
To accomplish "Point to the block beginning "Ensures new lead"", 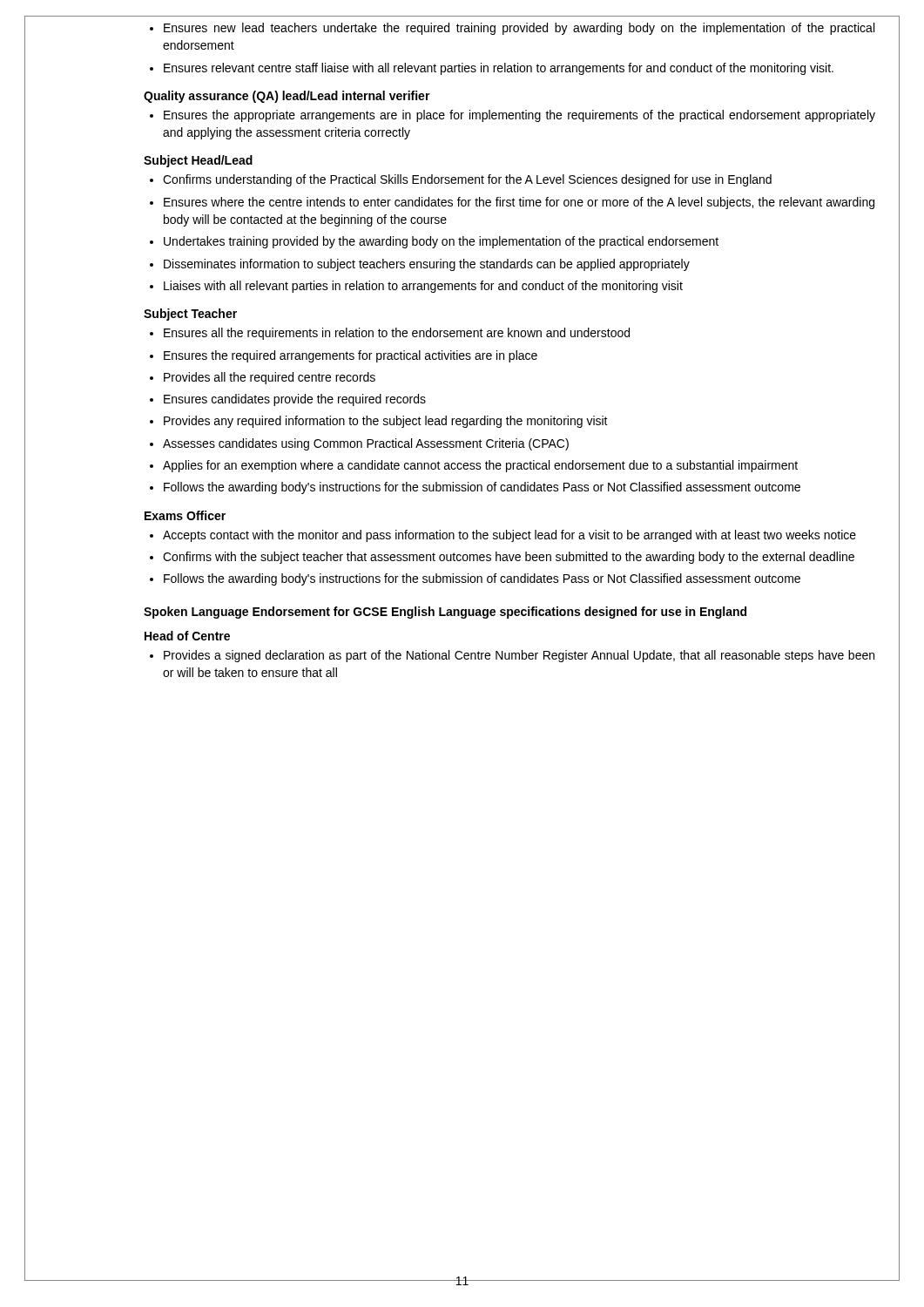I will [x=512, y=29].
